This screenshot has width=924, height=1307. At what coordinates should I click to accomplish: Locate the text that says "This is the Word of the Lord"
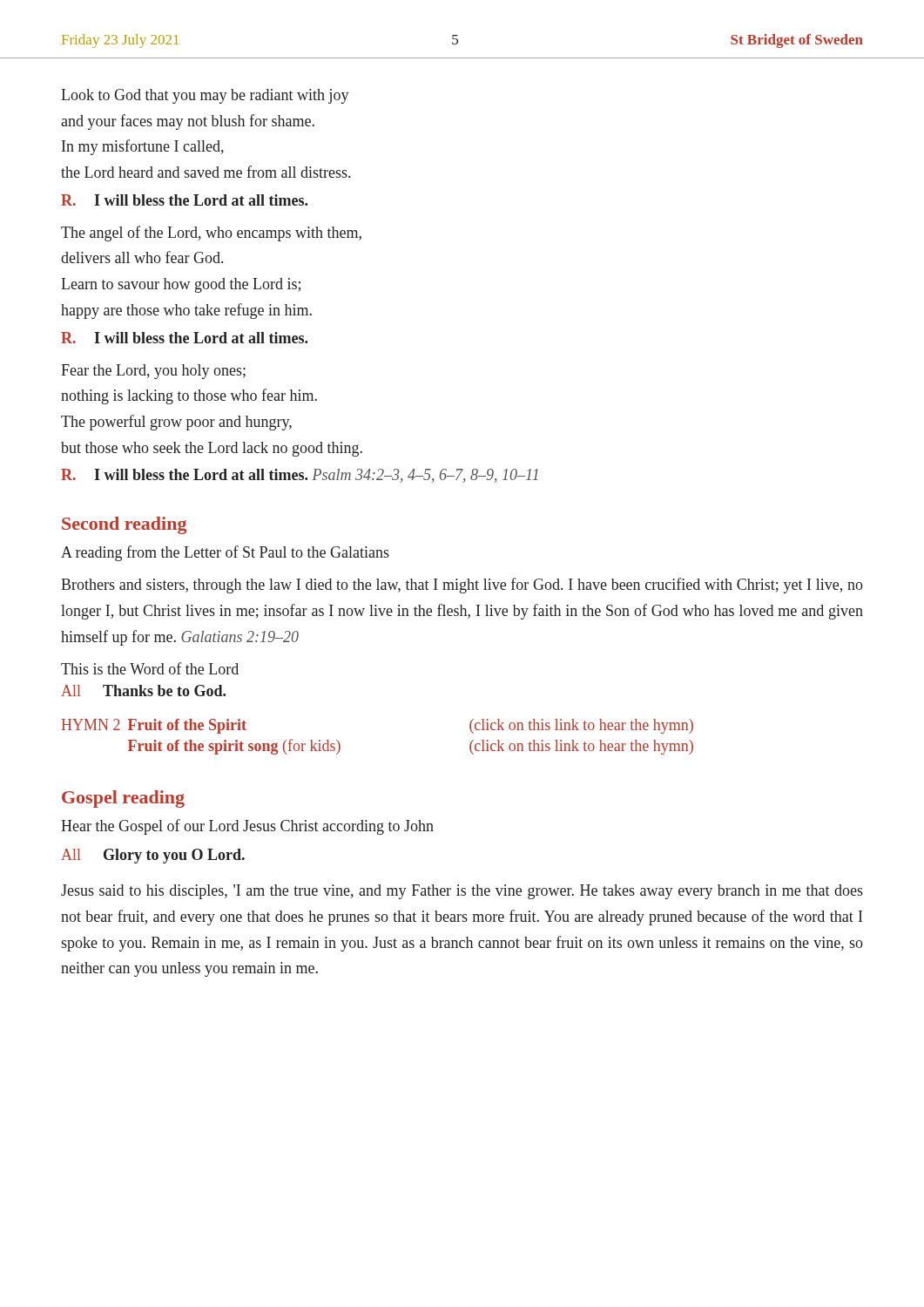(150, 669)
